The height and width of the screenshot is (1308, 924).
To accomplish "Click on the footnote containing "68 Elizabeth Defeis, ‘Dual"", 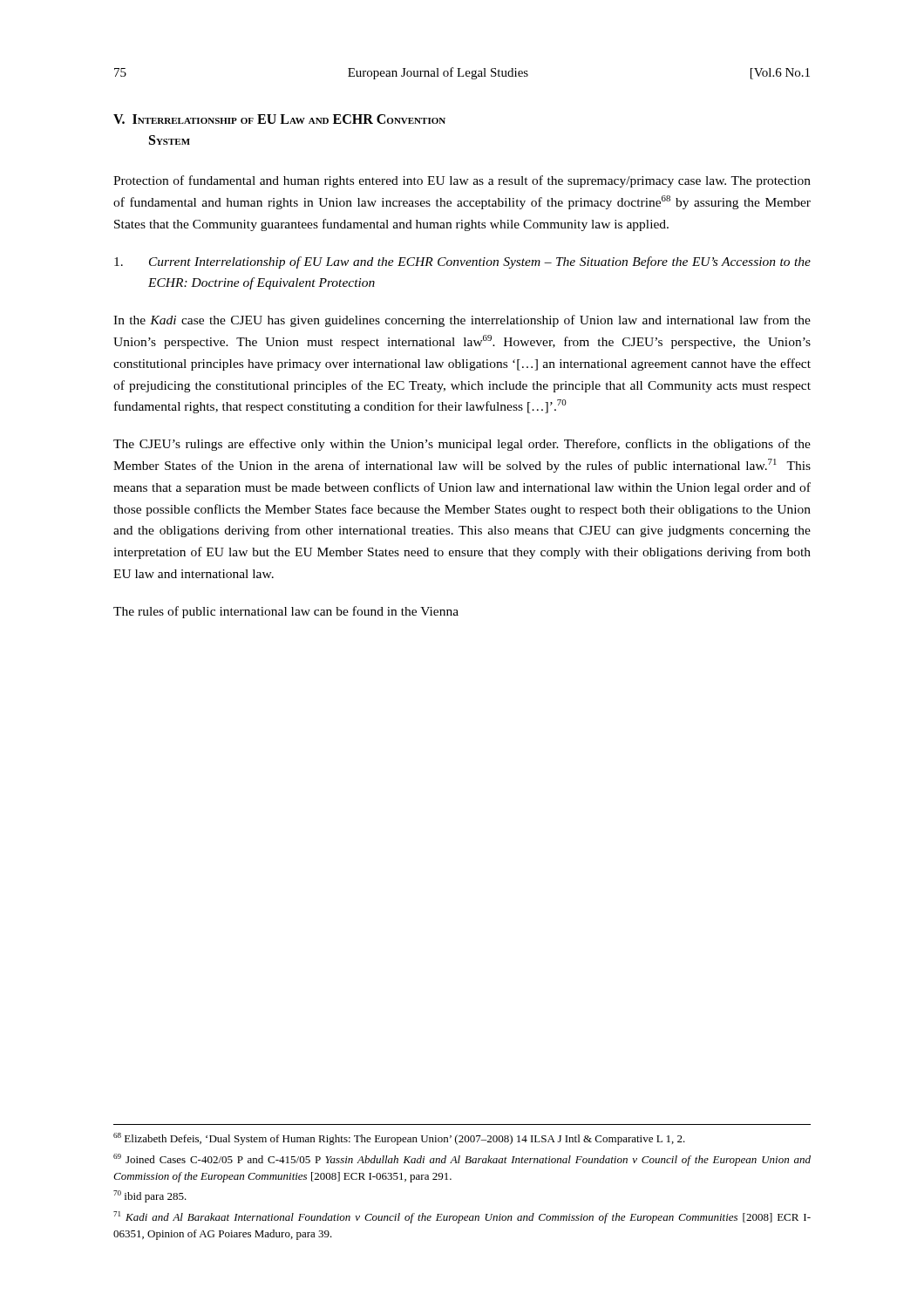I will pyautogui.click(x=399, y=1138).
